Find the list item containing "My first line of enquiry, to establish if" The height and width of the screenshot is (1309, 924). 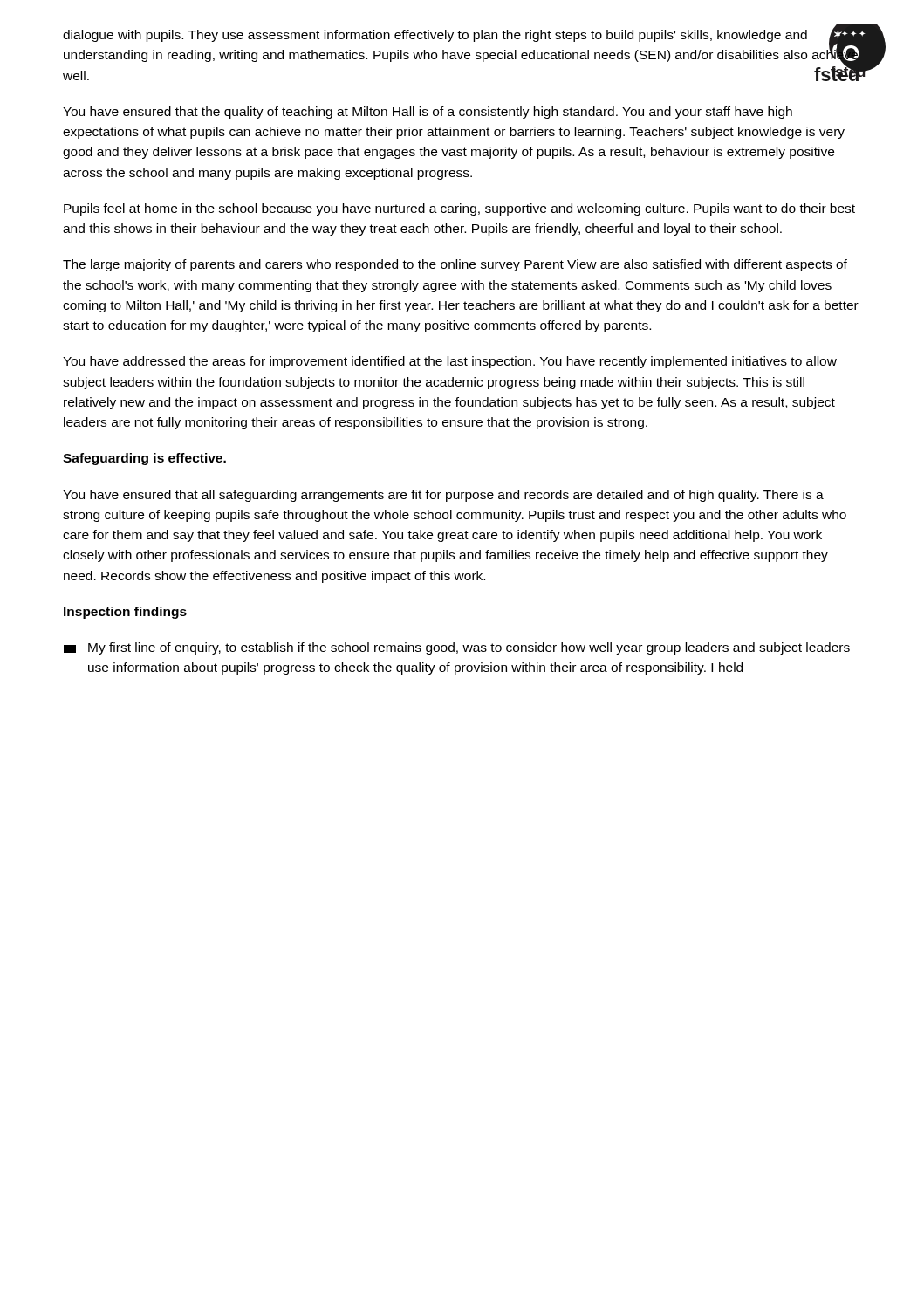[462, 657]
